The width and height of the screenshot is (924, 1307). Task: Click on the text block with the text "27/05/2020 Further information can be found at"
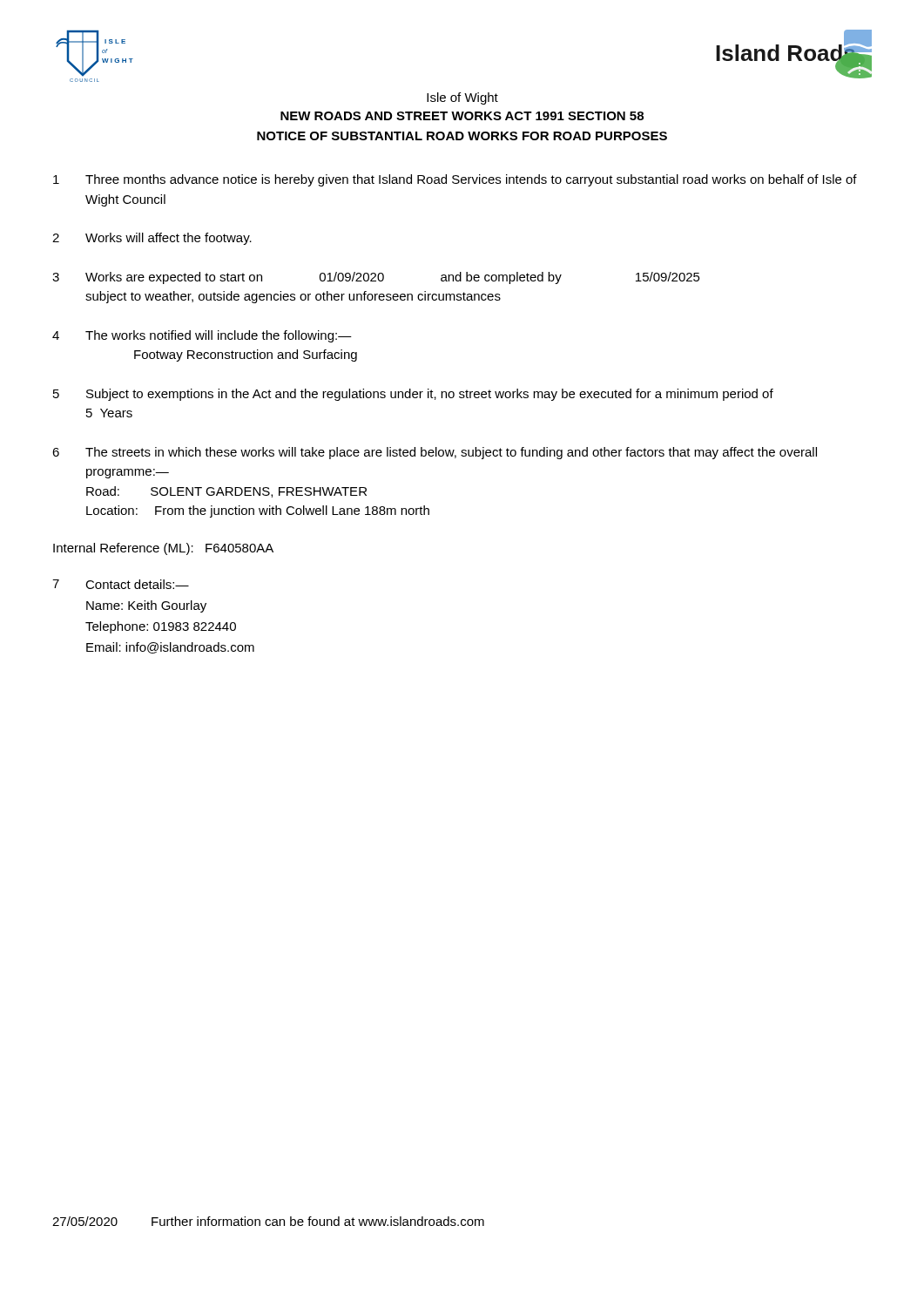(x=269, y=1221)
